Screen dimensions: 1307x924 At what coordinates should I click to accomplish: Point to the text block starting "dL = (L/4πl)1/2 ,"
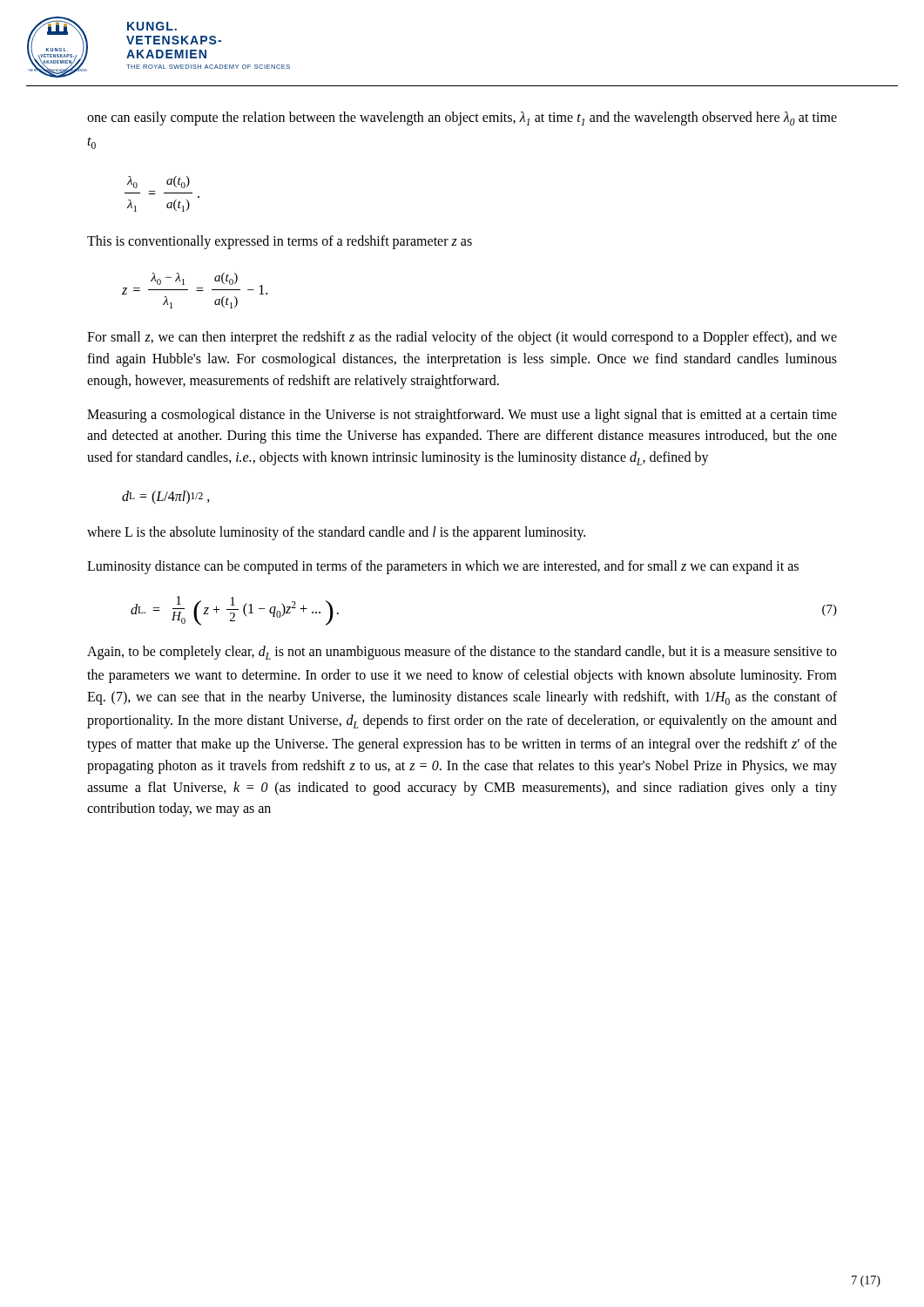[x=166, y=497]
